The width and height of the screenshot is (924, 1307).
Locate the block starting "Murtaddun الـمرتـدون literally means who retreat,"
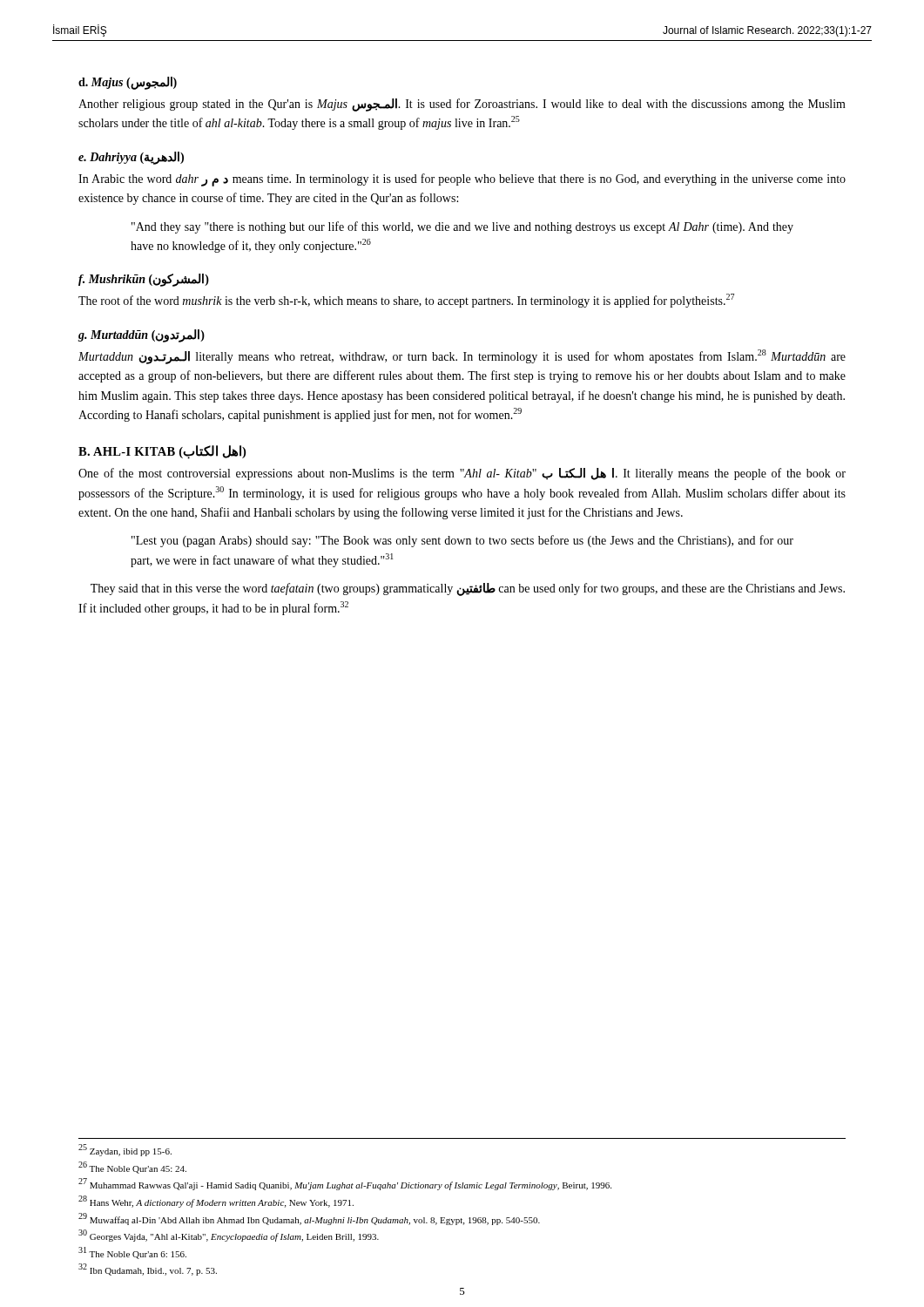click(x=462, y=386)
